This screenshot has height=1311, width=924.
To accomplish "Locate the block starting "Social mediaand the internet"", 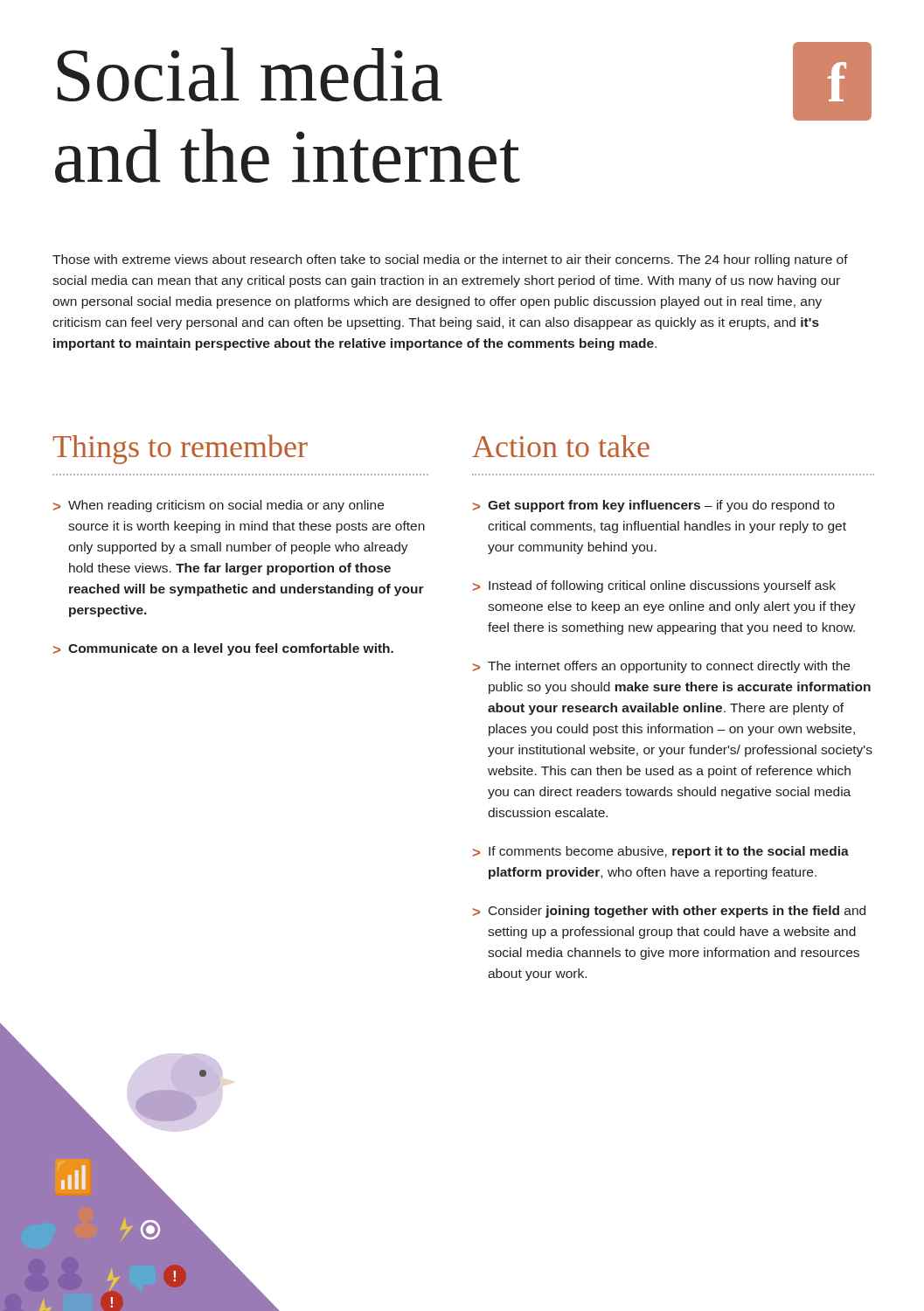I will pyautogui.click(x=380, y=116).
